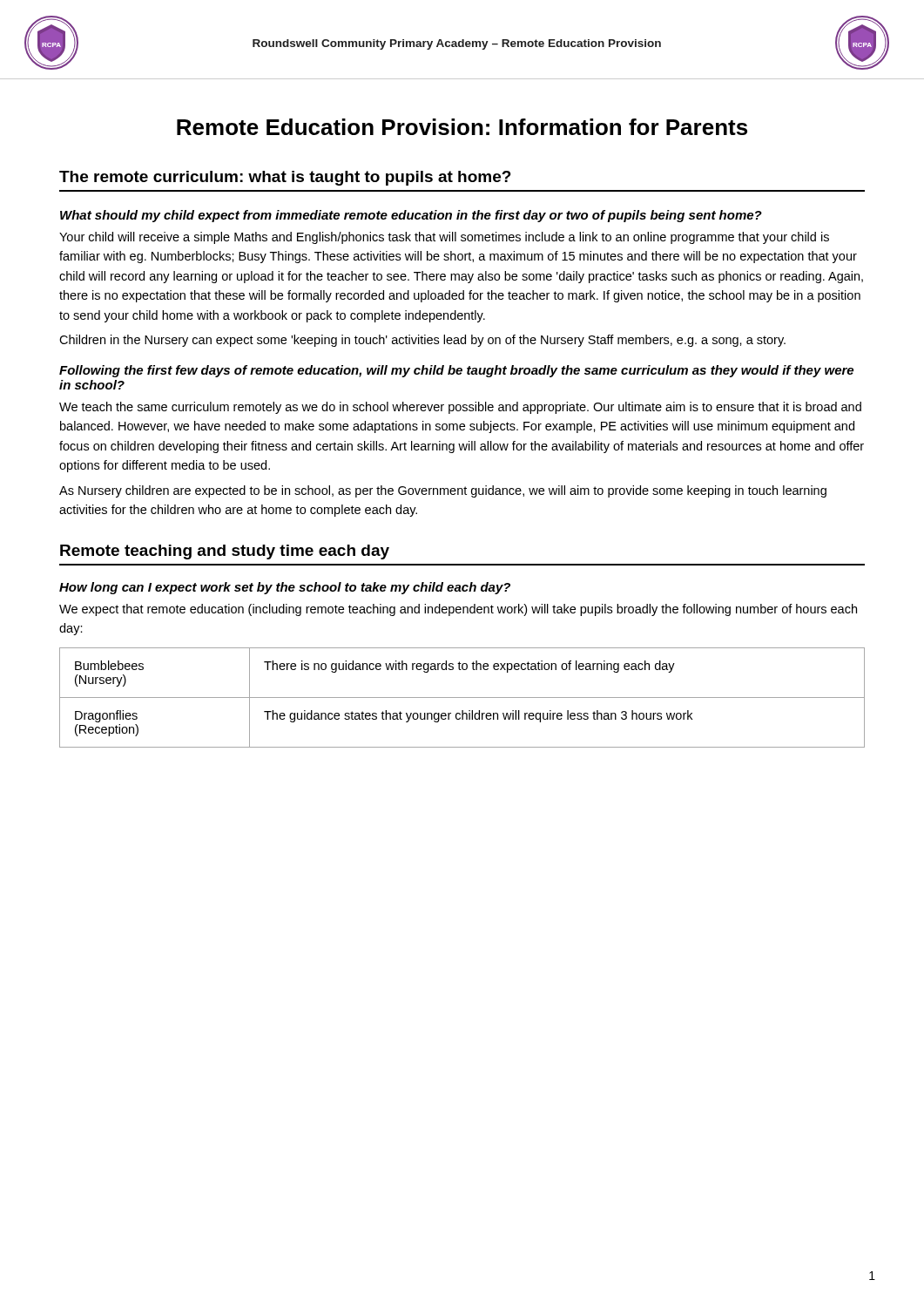Click on the text block that reads "Your child will"

462,276
